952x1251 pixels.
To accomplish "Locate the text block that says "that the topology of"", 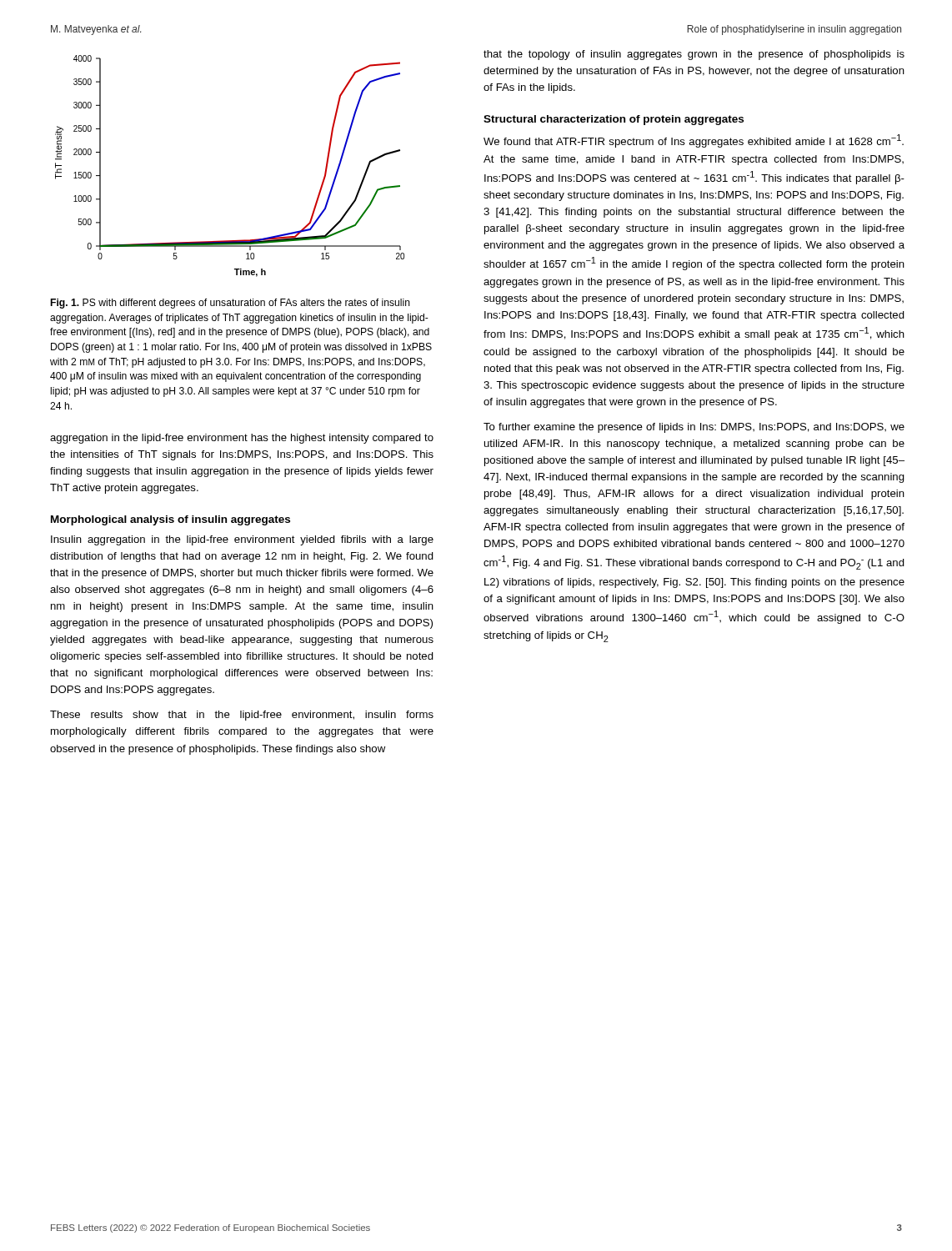I will tap(694, 71).
